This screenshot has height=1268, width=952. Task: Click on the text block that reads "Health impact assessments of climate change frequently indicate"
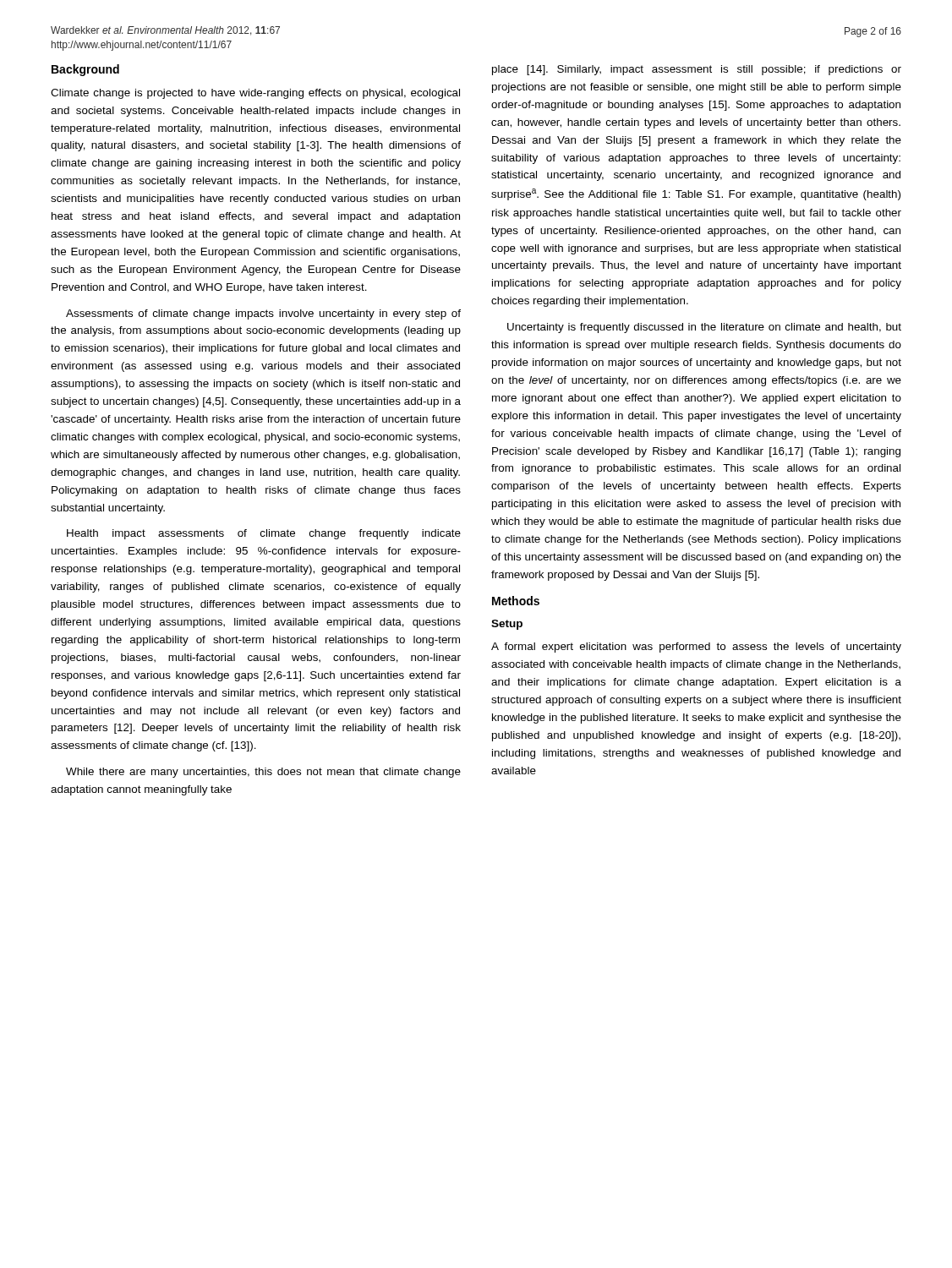click(256, 640)
